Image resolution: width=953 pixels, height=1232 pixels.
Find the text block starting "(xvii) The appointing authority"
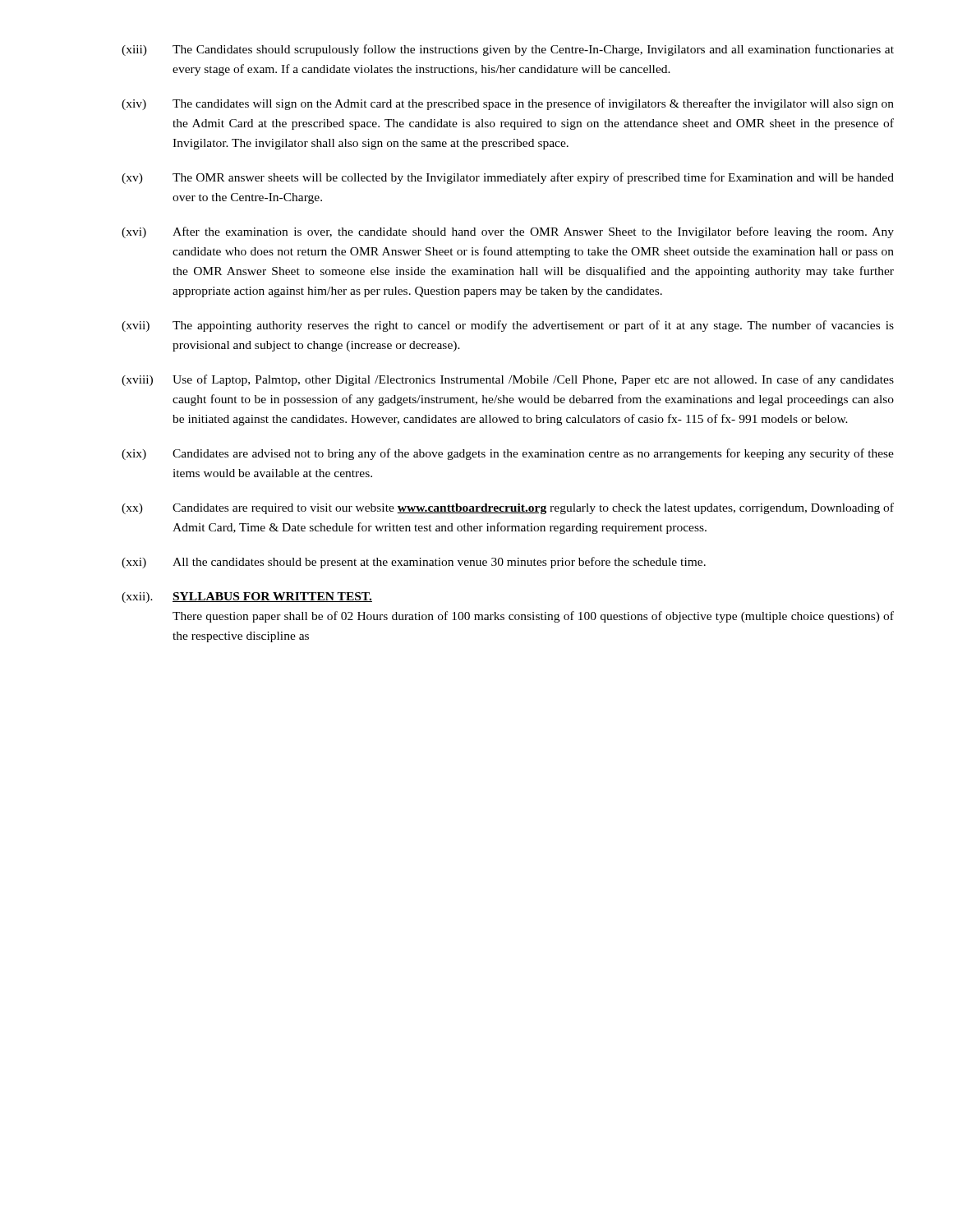tap(508, 335)
